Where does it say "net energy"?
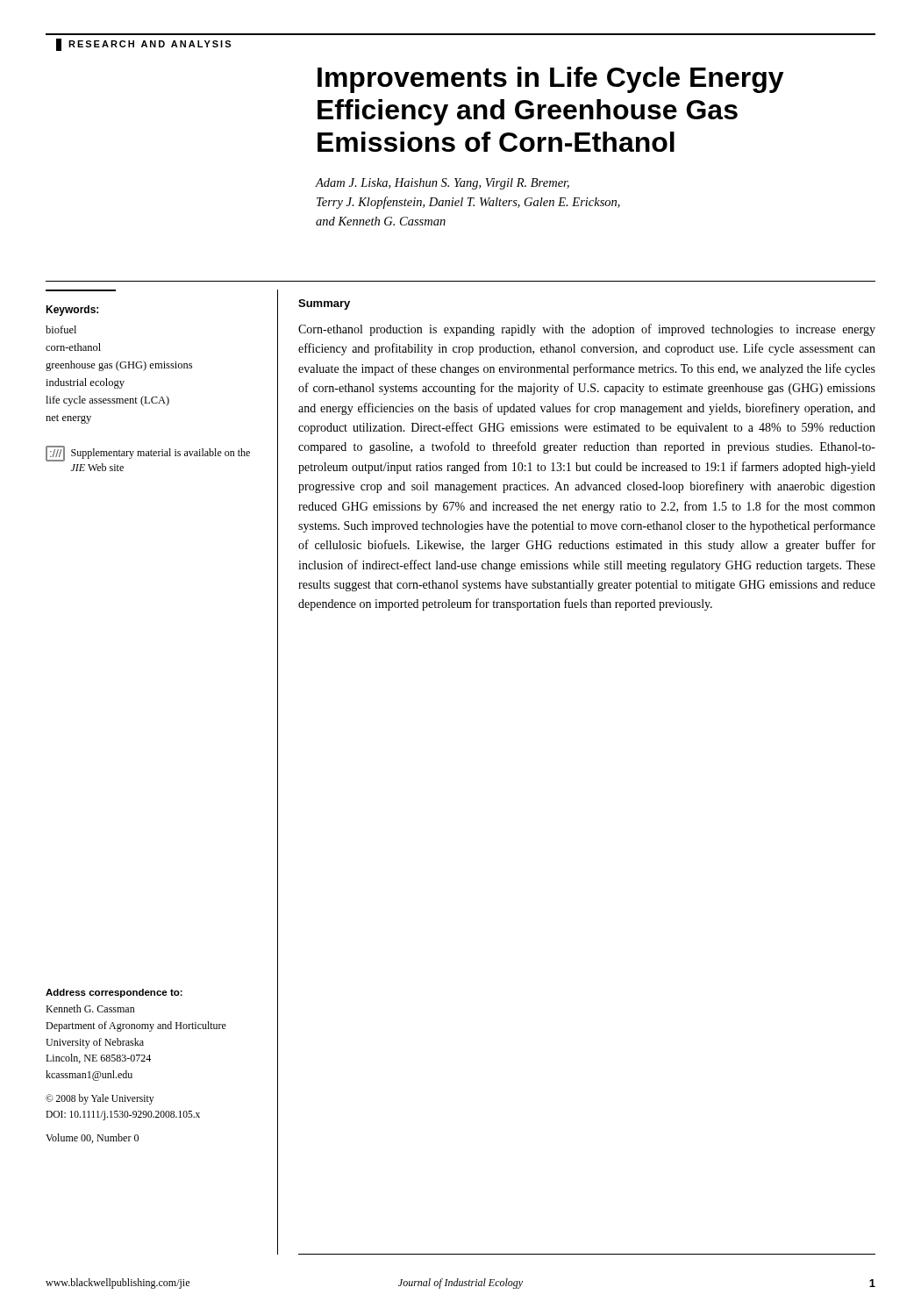The height and width of the screenshot is (1316, 921). (68, 418)
